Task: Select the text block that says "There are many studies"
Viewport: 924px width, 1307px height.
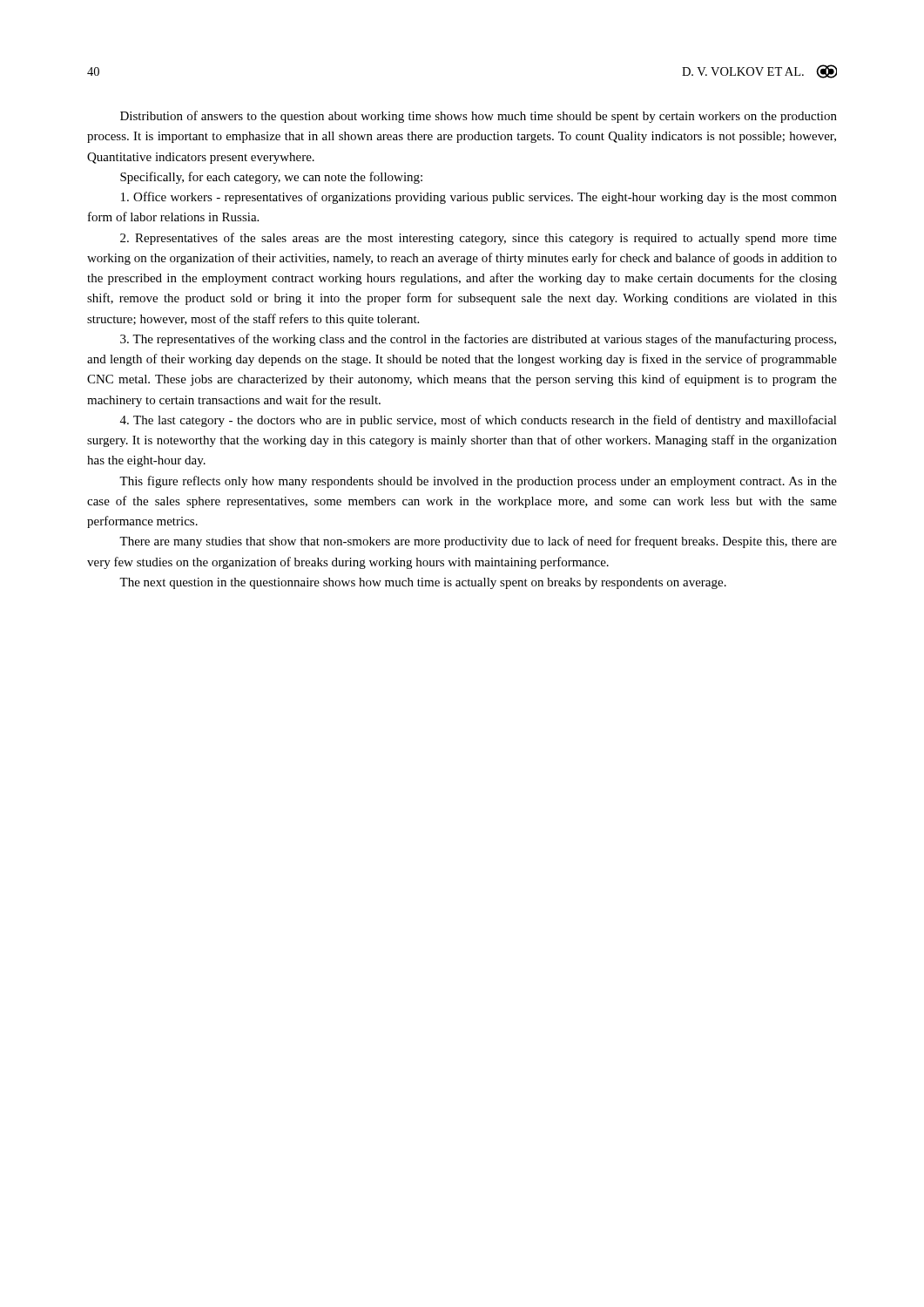Action: point(462,552)
